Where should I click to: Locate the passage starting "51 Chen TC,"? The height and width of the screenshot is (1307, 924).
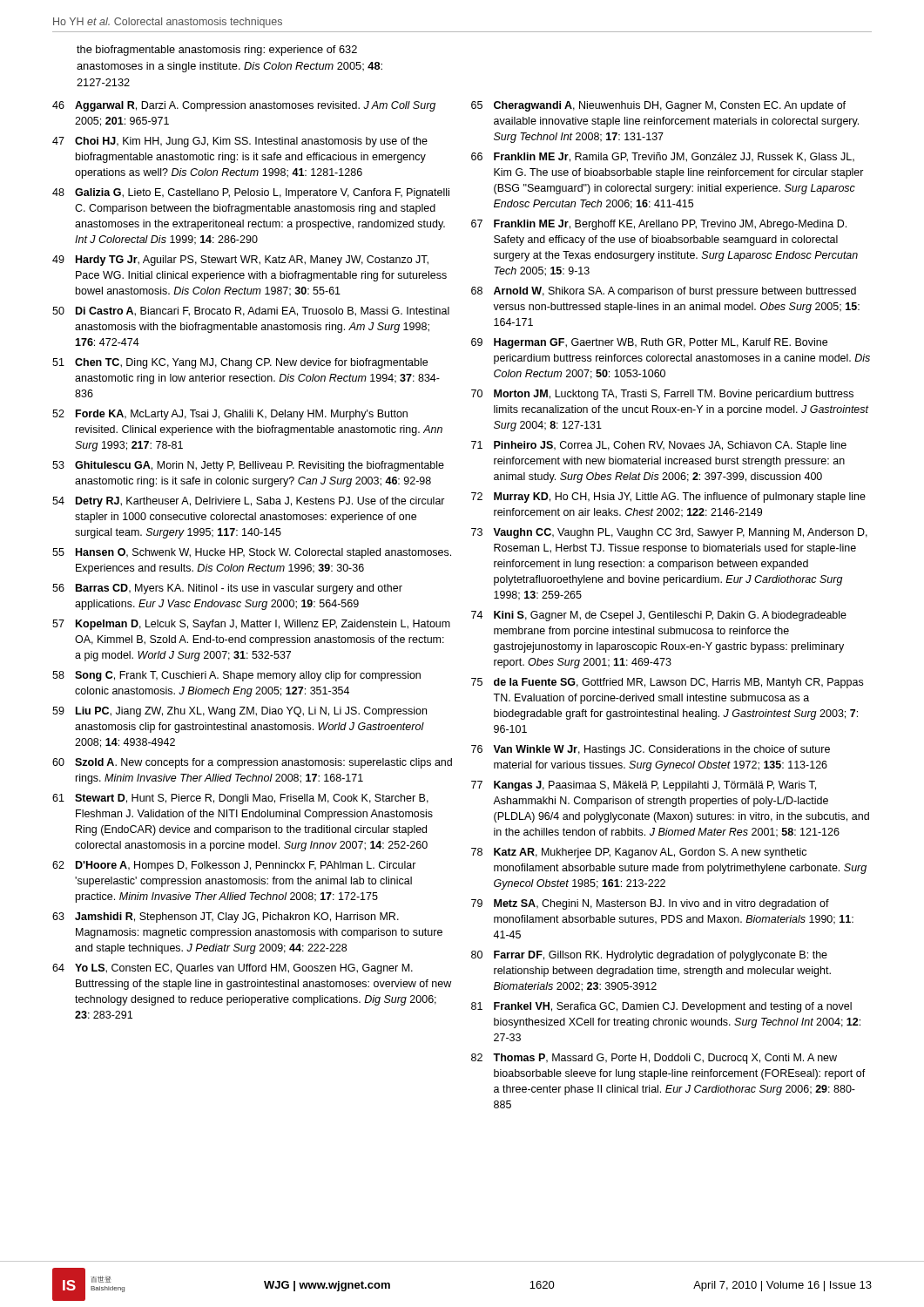coord(253,379)
